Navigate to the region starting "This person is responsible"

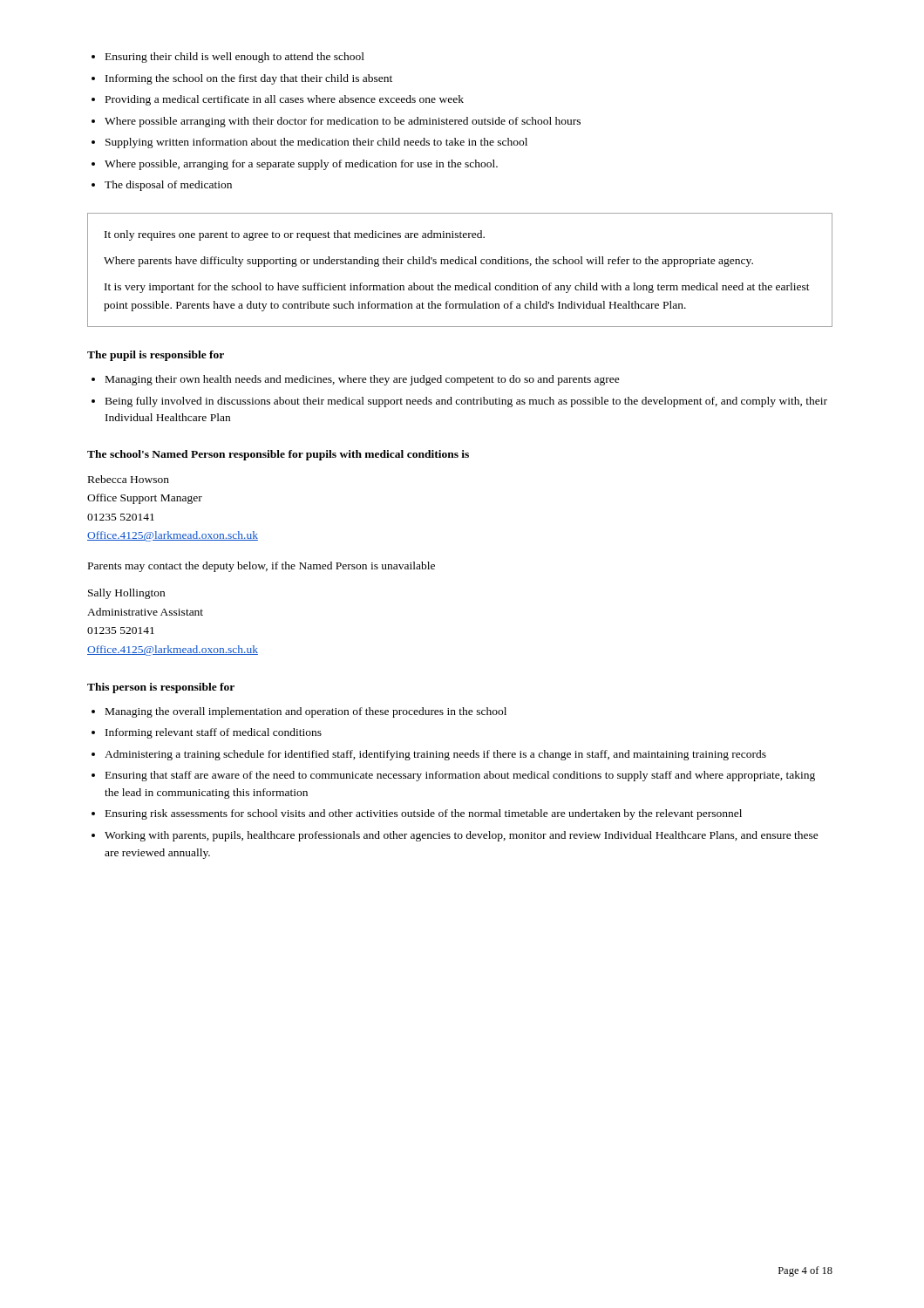[x=161, y=686]
